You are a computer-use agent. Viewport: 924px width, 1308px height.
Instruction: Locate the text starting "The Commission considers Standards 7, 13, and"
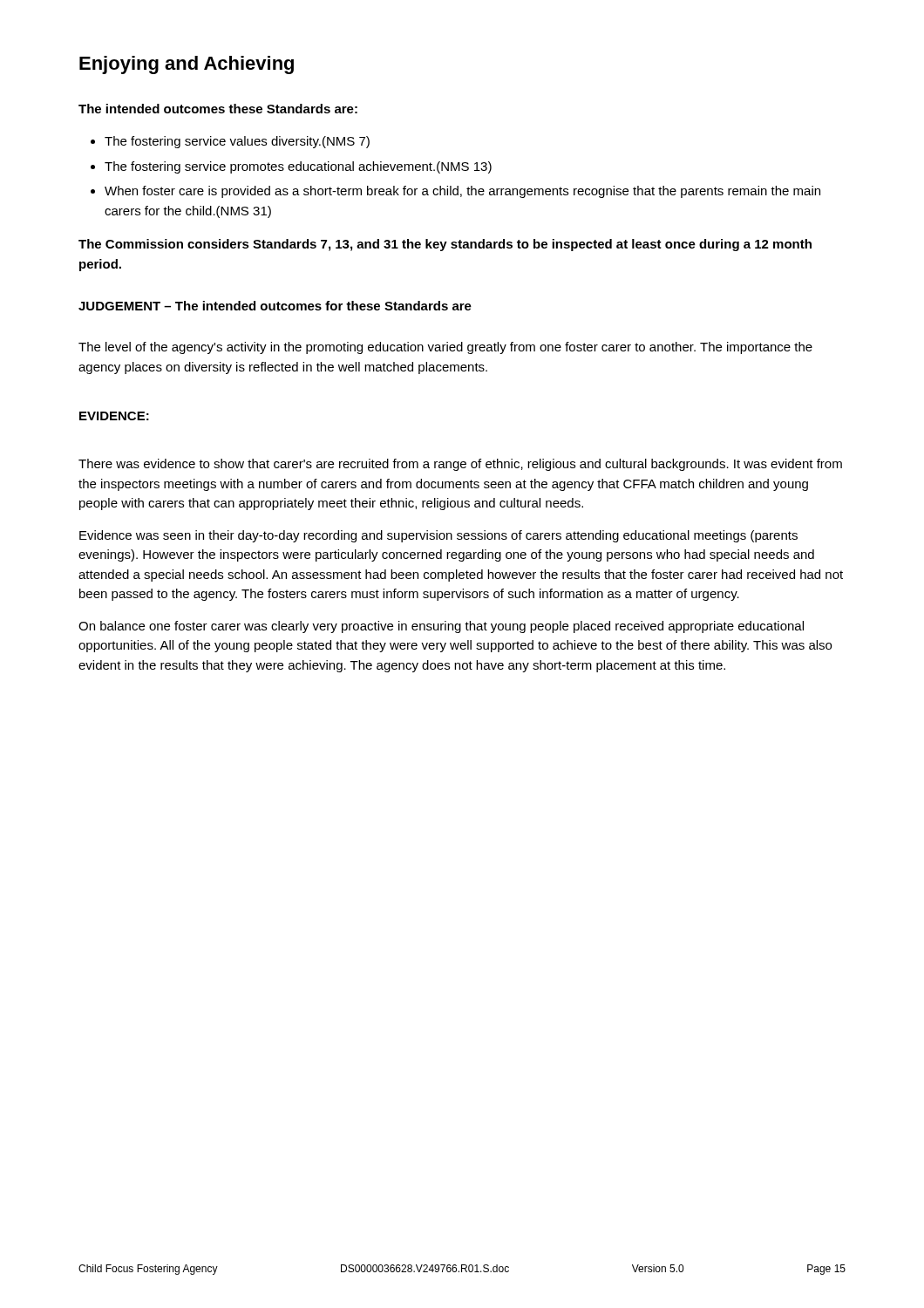point(445,254)
